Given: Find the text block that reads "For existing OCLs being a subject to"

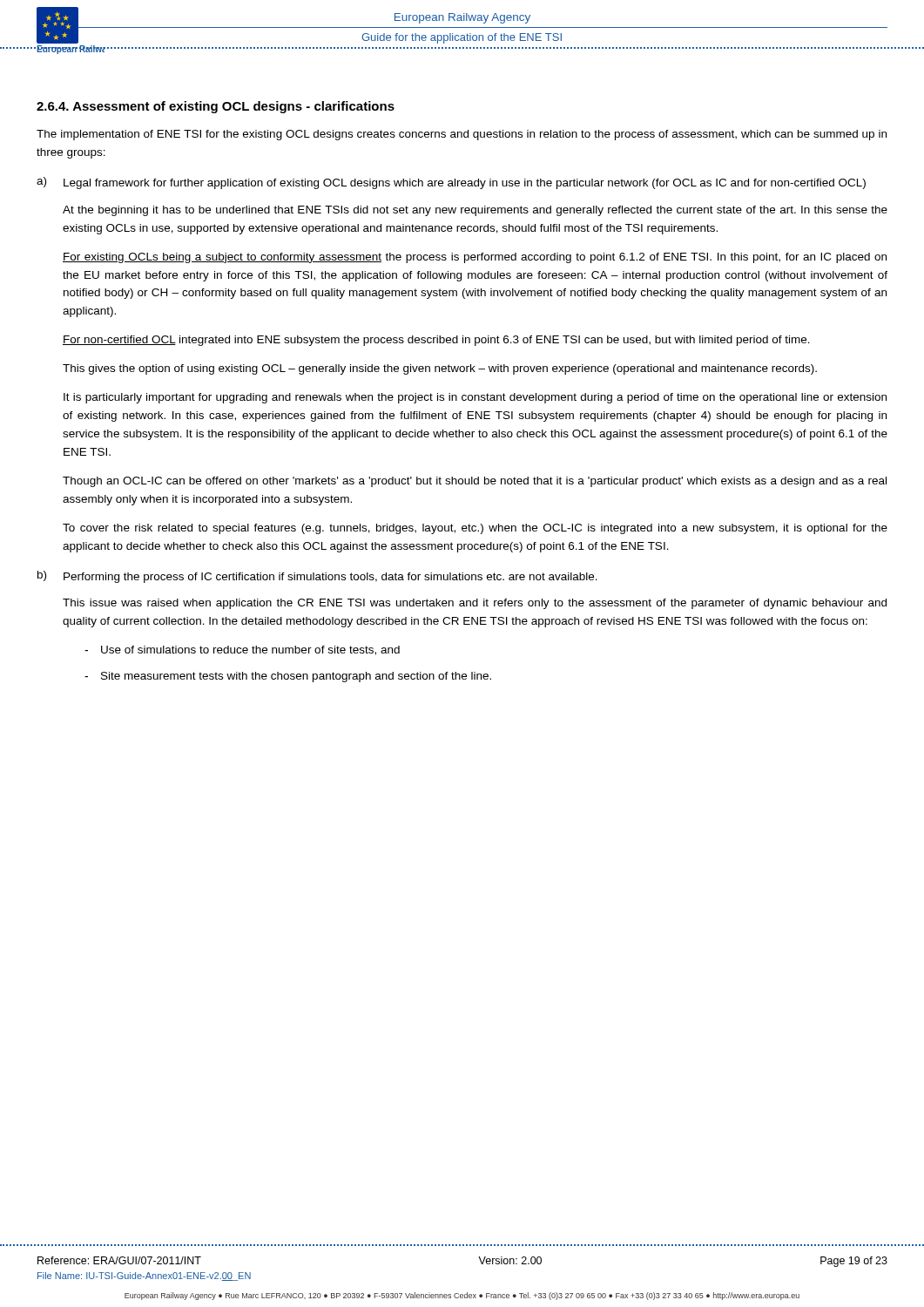Looking at the screenshot, I should (x=475, y=284).
